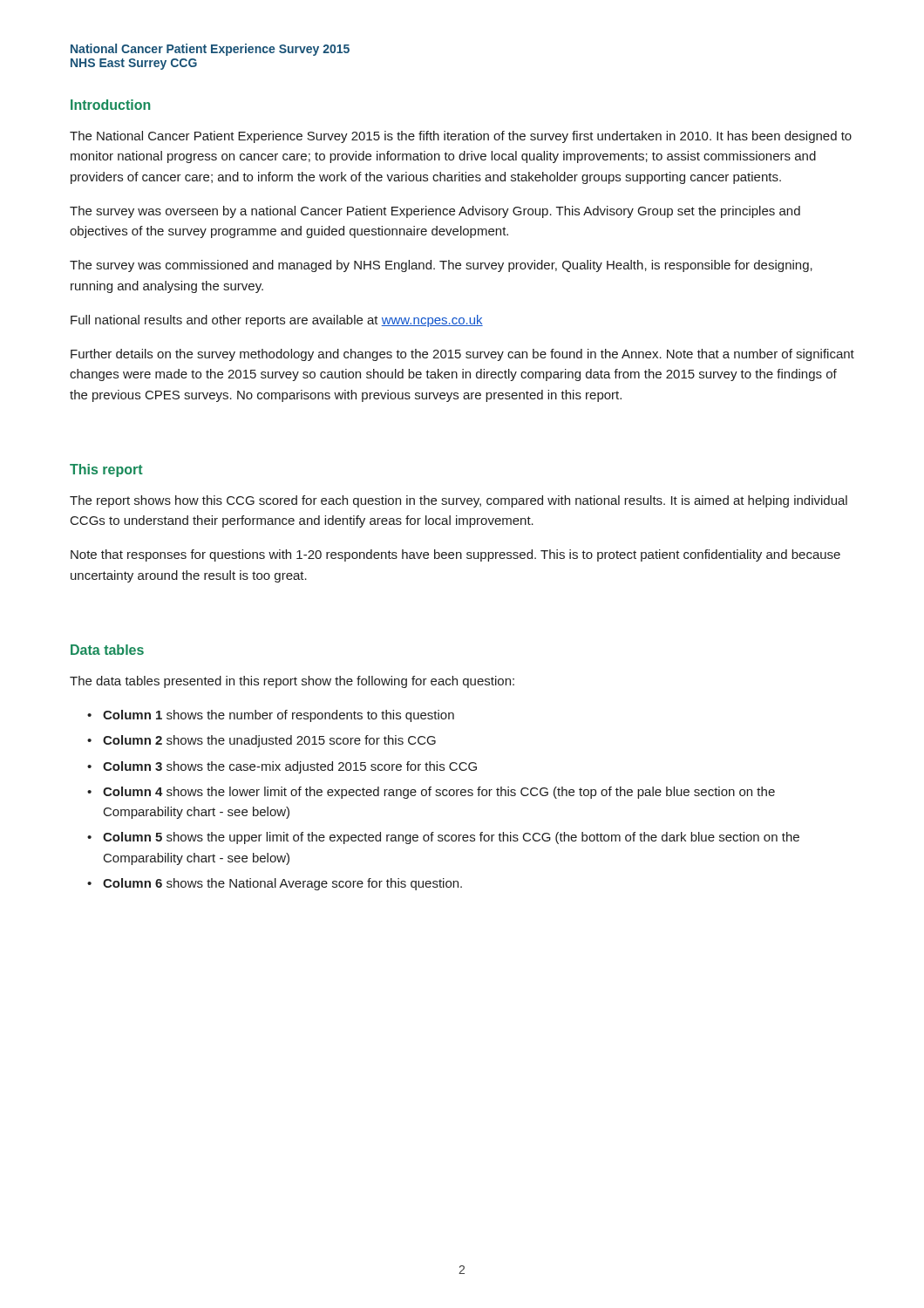Locate the block of text that opens with "The National Cancer Patient Experience Survey"
Viewport: 924px width, 1308px height.
pyautogui.click(x=461, y=156)
